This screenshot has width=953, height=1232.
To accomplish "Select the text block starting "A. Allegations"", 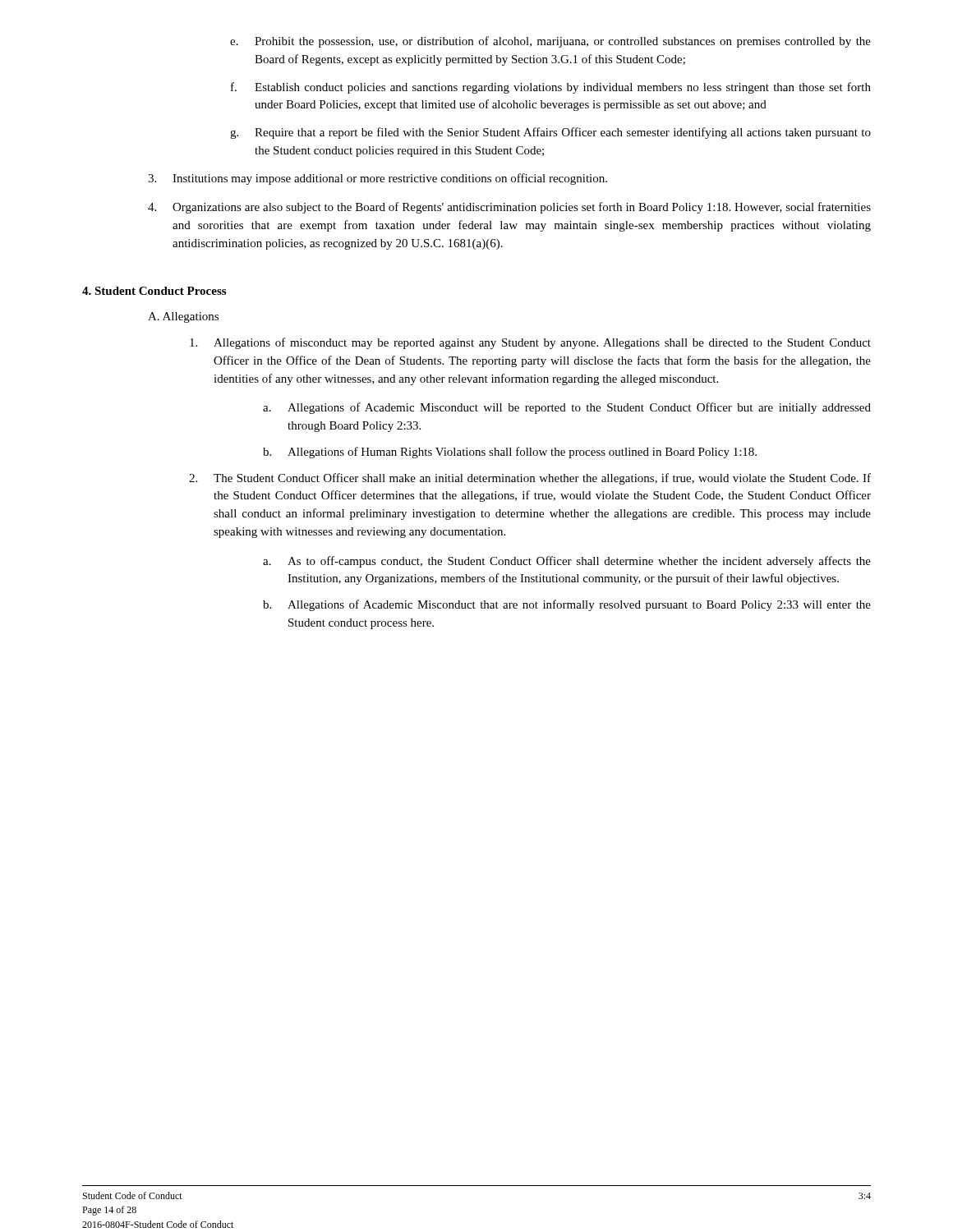I will pyautogui.click(x=184, y=316).
